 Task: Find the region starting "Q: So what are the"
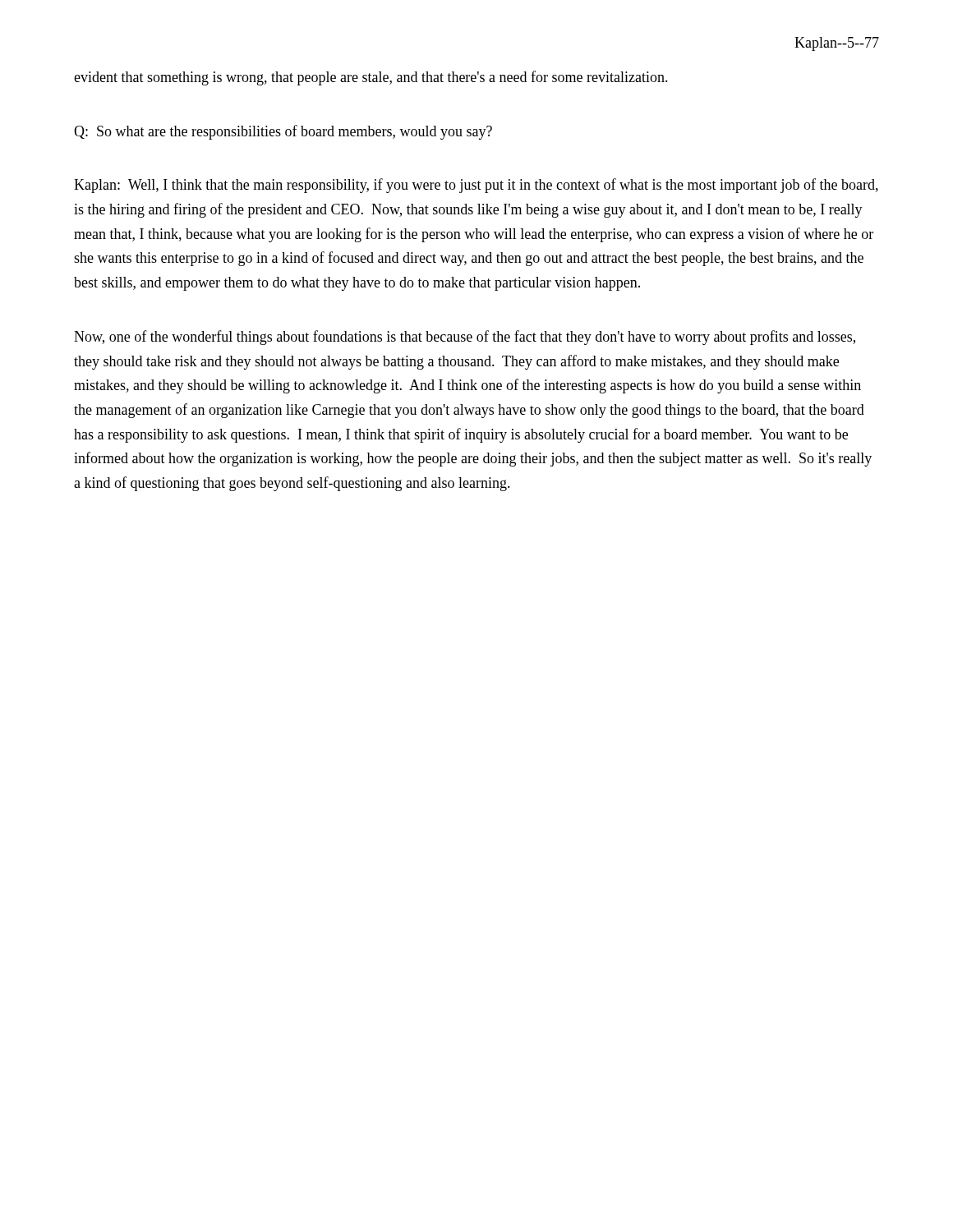283,131
